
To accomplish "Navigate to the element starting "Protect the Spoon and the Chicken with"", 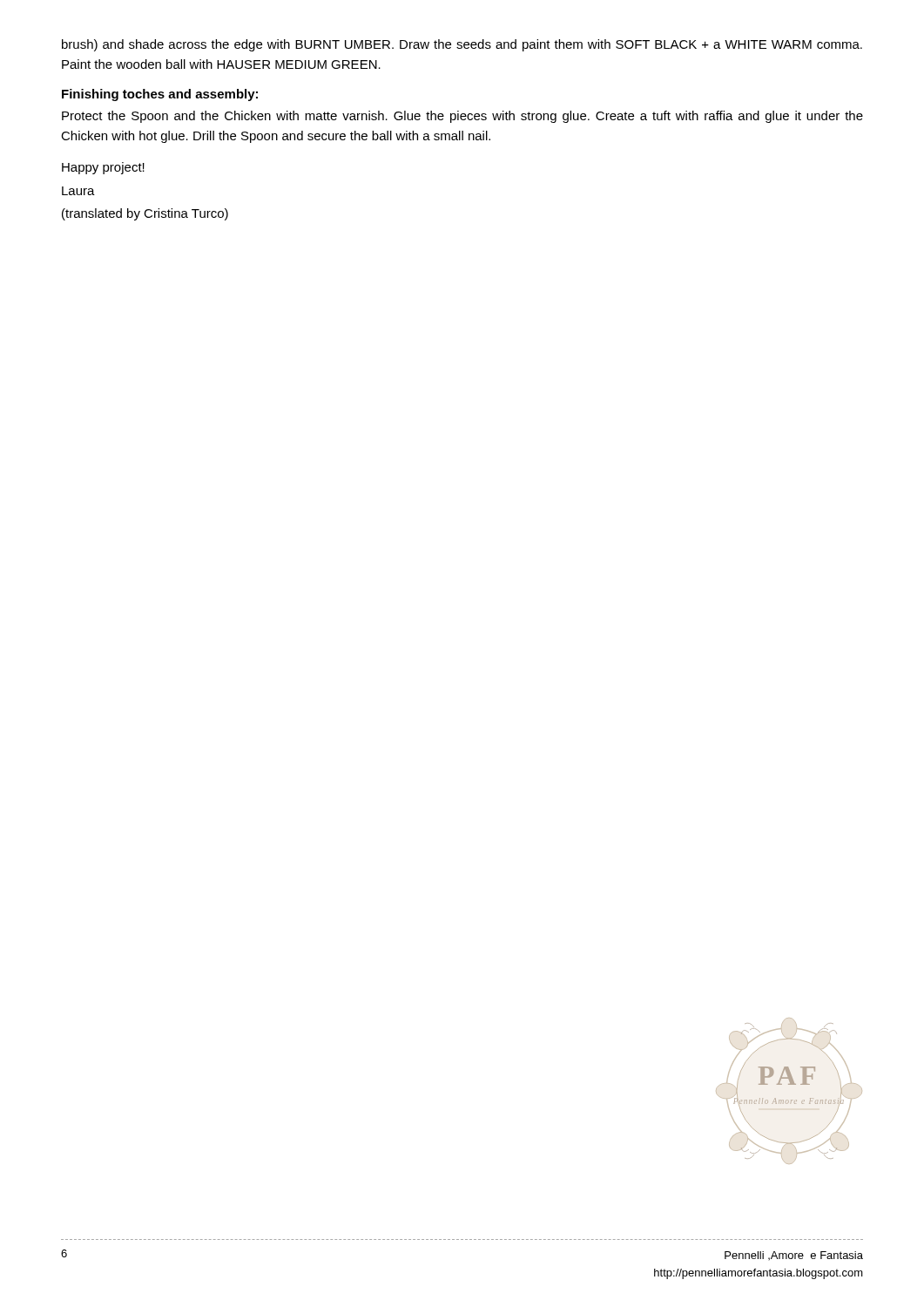I will [x=462, y=125].
